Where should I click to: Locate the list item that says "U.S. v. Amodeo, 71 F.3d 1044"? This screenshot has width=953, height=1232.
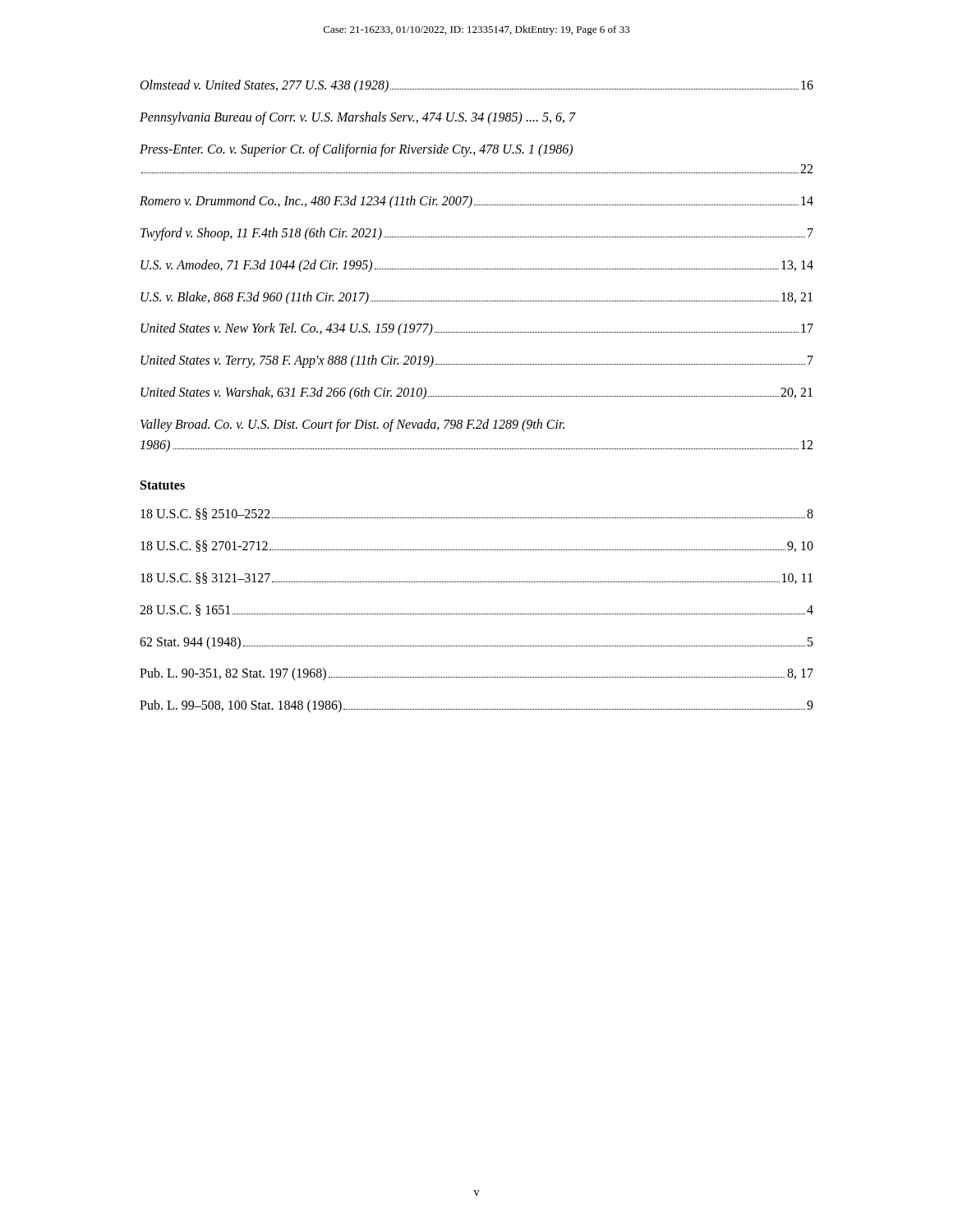(x=476, y=265)
